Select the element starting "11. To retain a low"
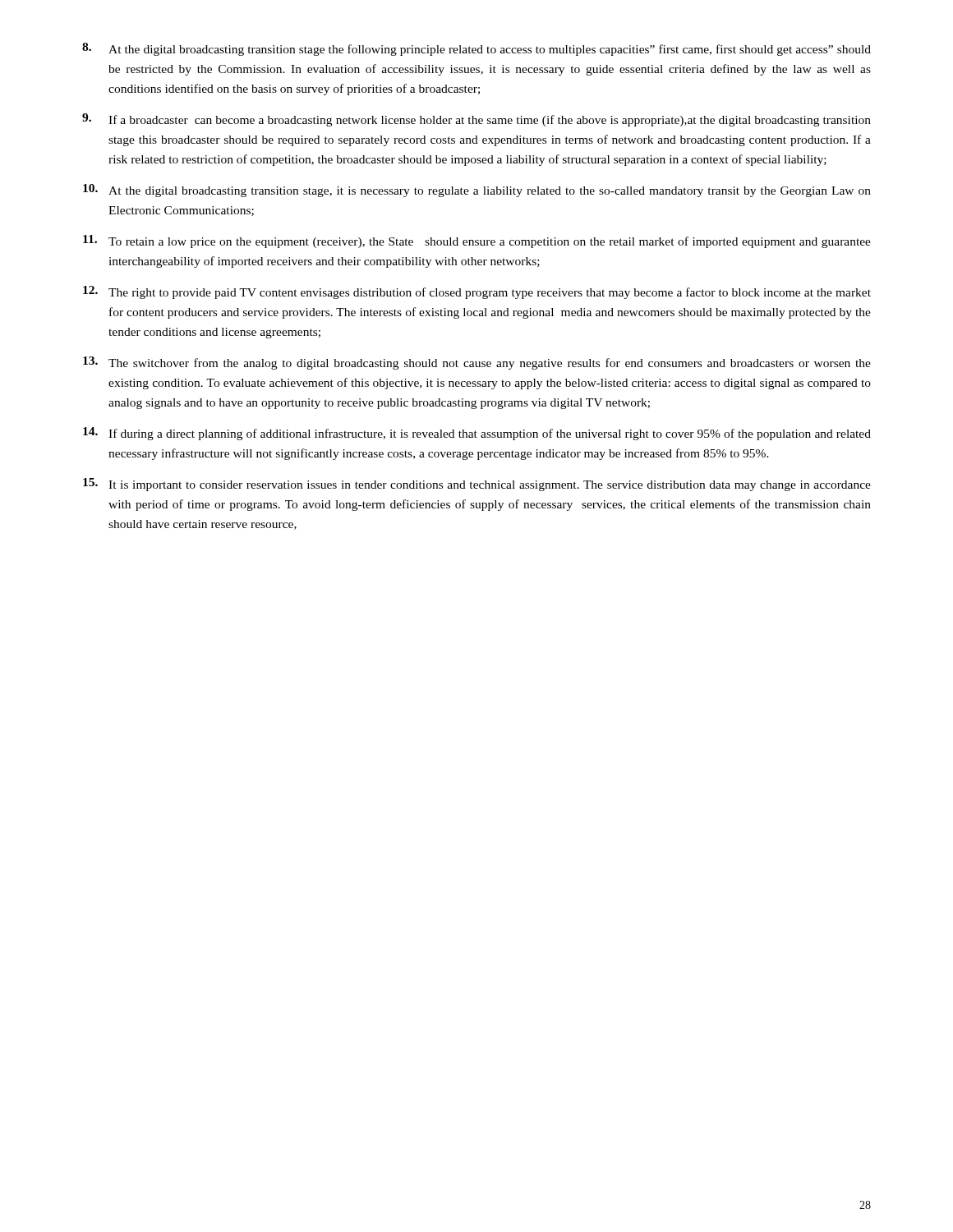The height and width of the screenshot is (1232, 953). pos(476,251)
